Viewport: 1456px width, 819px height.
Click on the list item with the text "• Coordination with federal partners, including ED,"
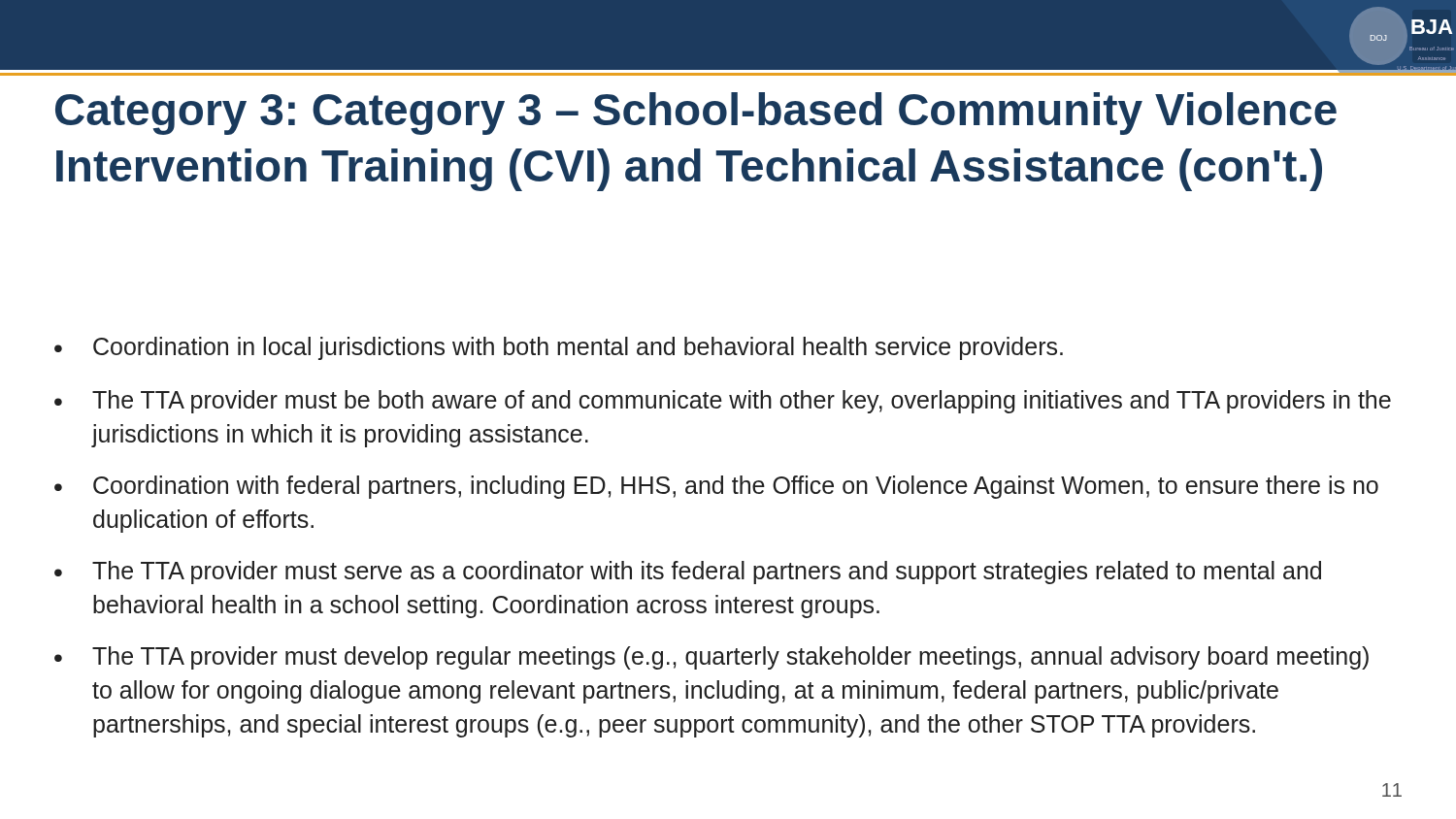click(723, 503)
